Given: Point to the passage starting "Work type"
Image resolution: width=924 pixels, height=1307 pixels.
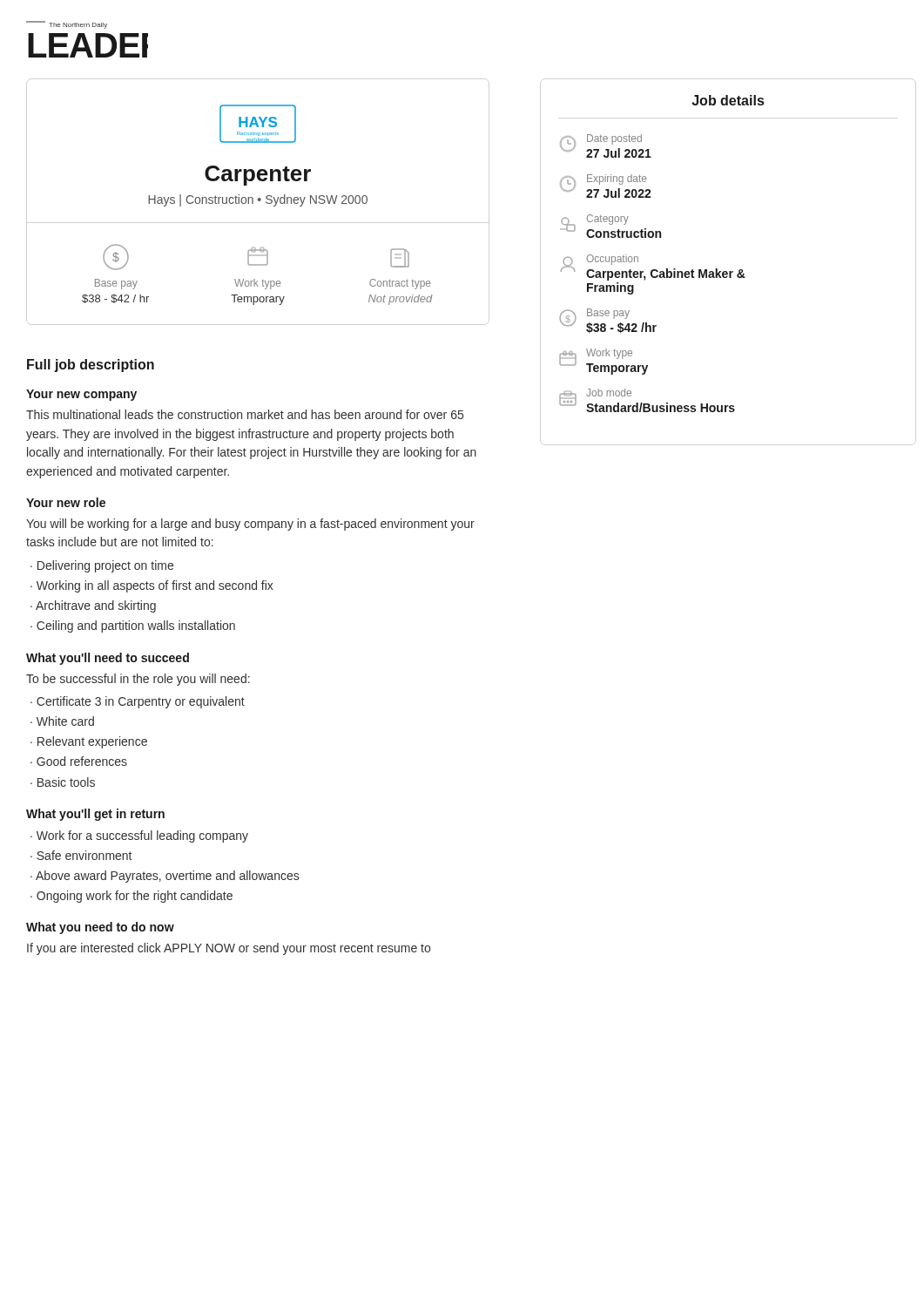Looking at the screenshot, I should (258, 283).
